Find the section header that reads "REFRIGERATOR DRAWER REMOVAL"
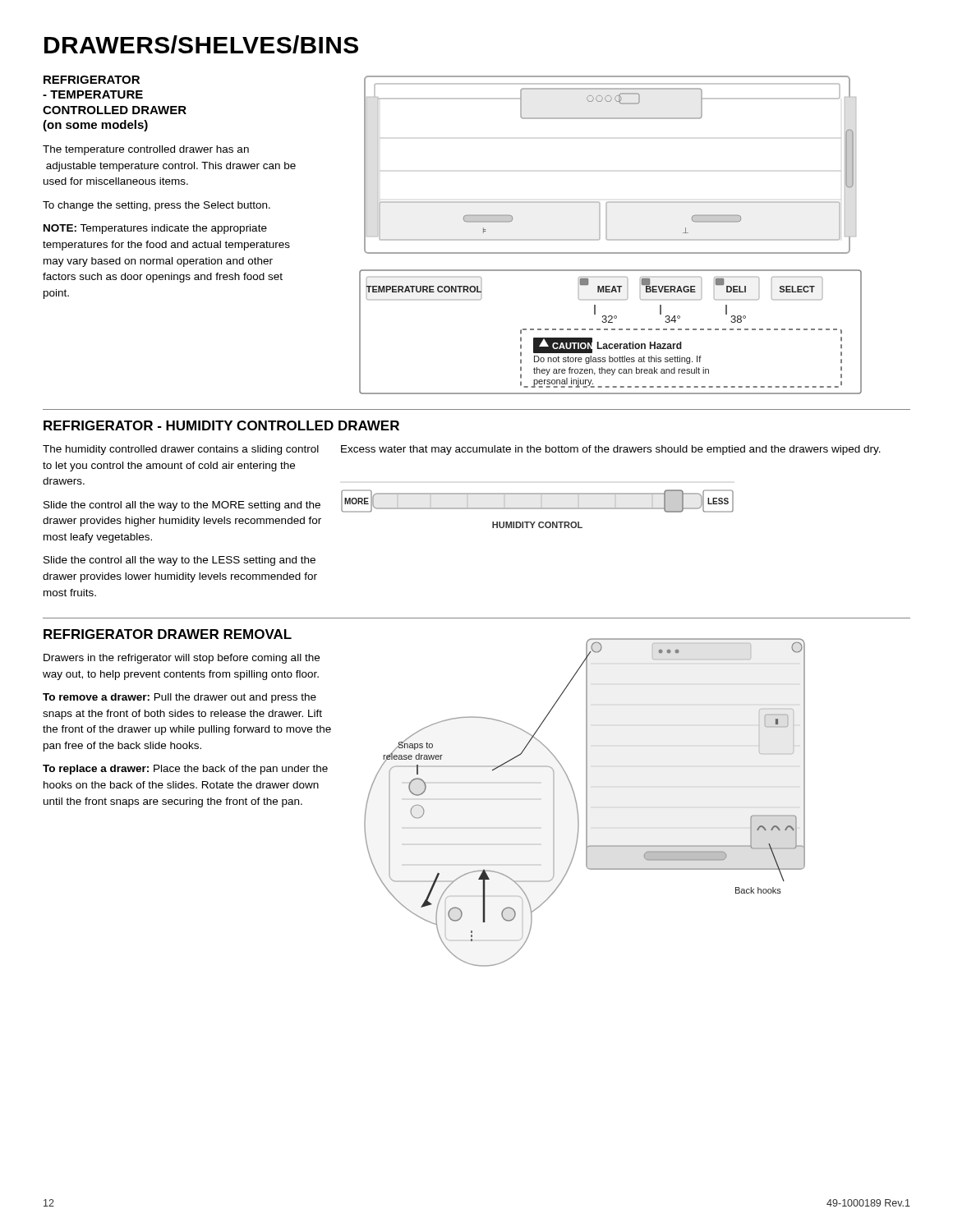 click(167, 635)
